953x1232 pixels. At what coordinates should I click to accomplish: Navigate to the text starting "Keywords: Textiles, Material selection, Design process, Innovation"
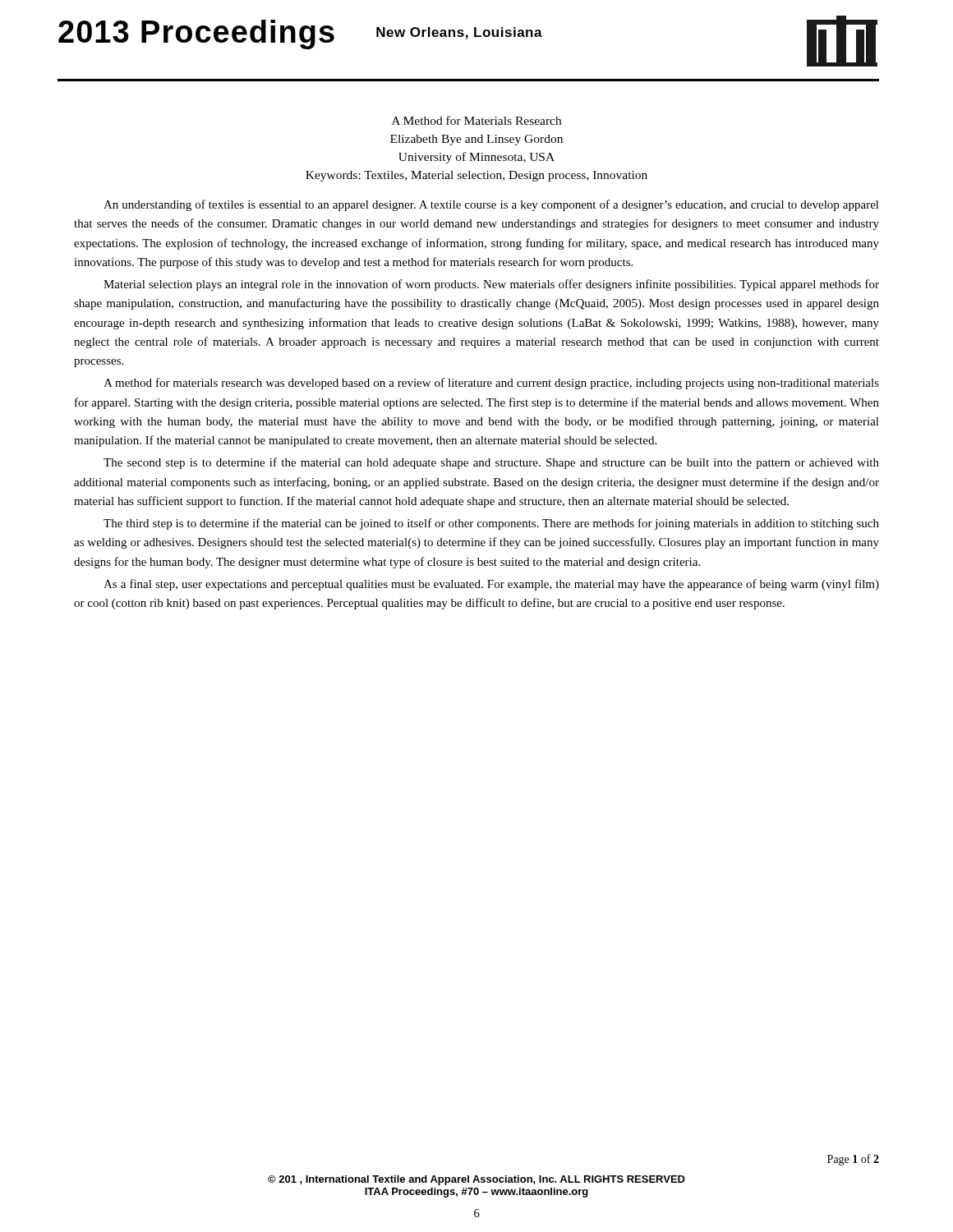point(476,175)
